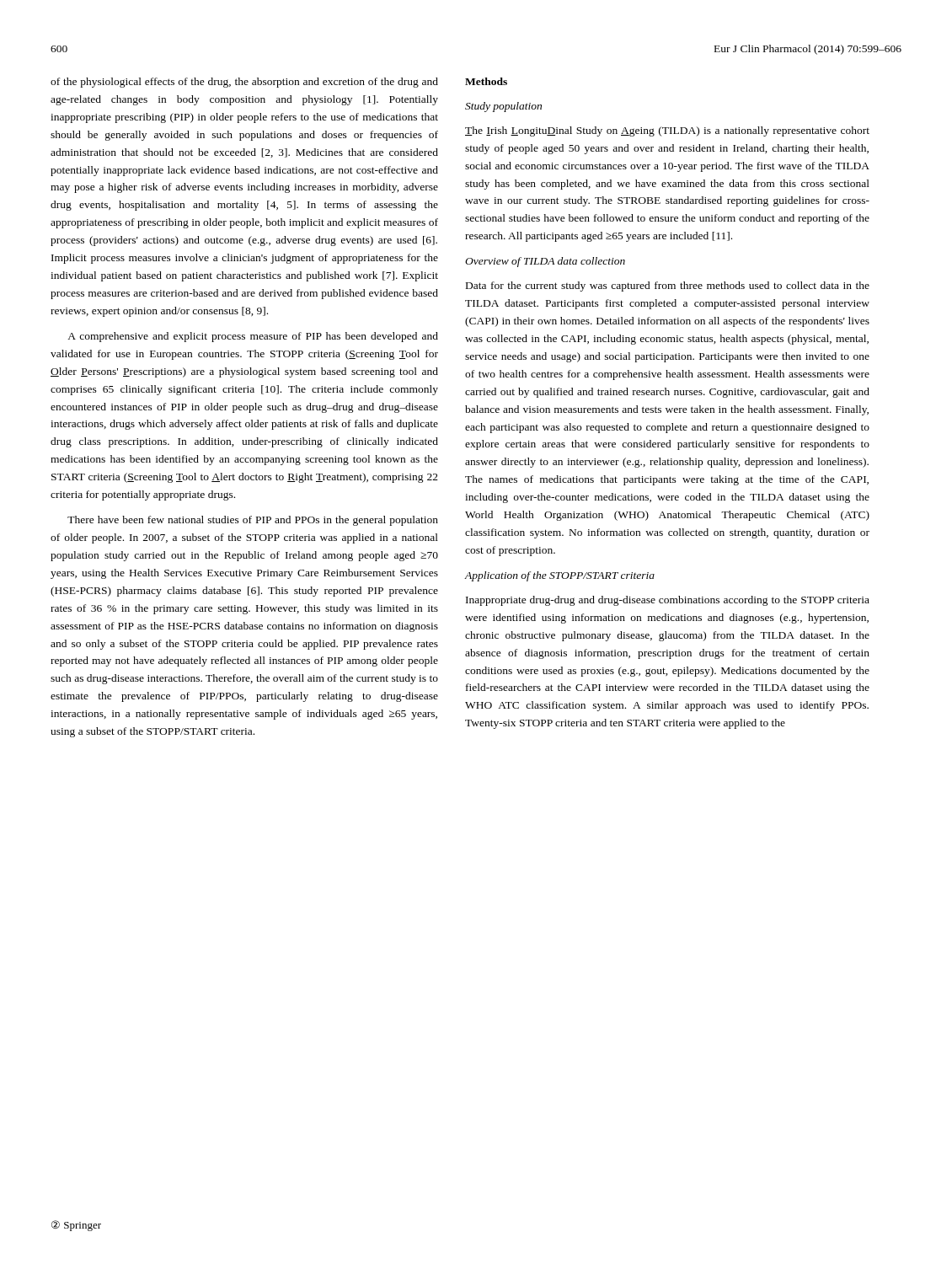This screenshot has height=1264, width=952.
Task: Click on the block starting "Data for the current study was"
Action: tap(667, 418)
